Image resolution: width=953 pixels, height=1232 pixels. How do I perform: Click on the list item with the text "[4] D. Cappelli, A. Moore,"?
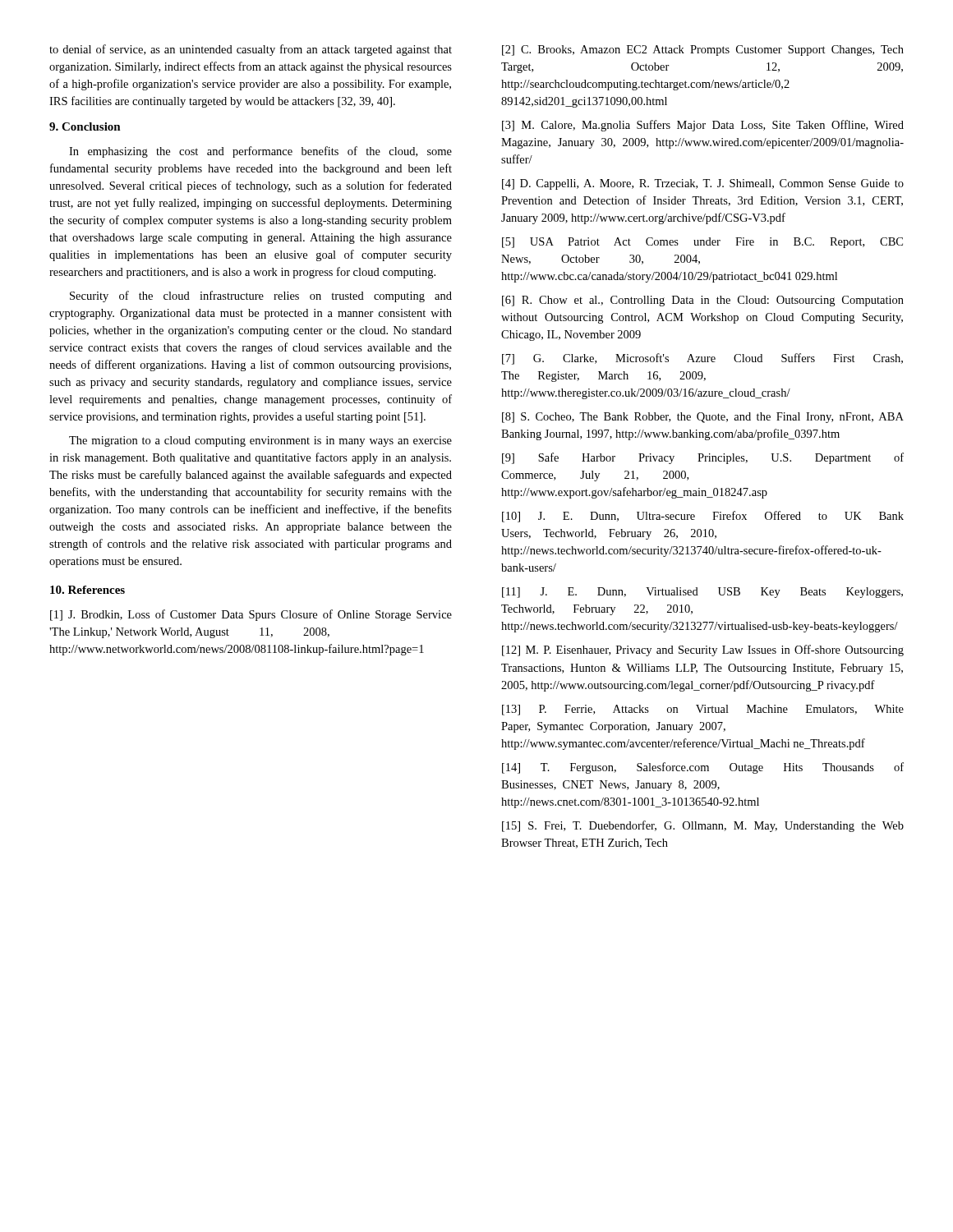702,201
